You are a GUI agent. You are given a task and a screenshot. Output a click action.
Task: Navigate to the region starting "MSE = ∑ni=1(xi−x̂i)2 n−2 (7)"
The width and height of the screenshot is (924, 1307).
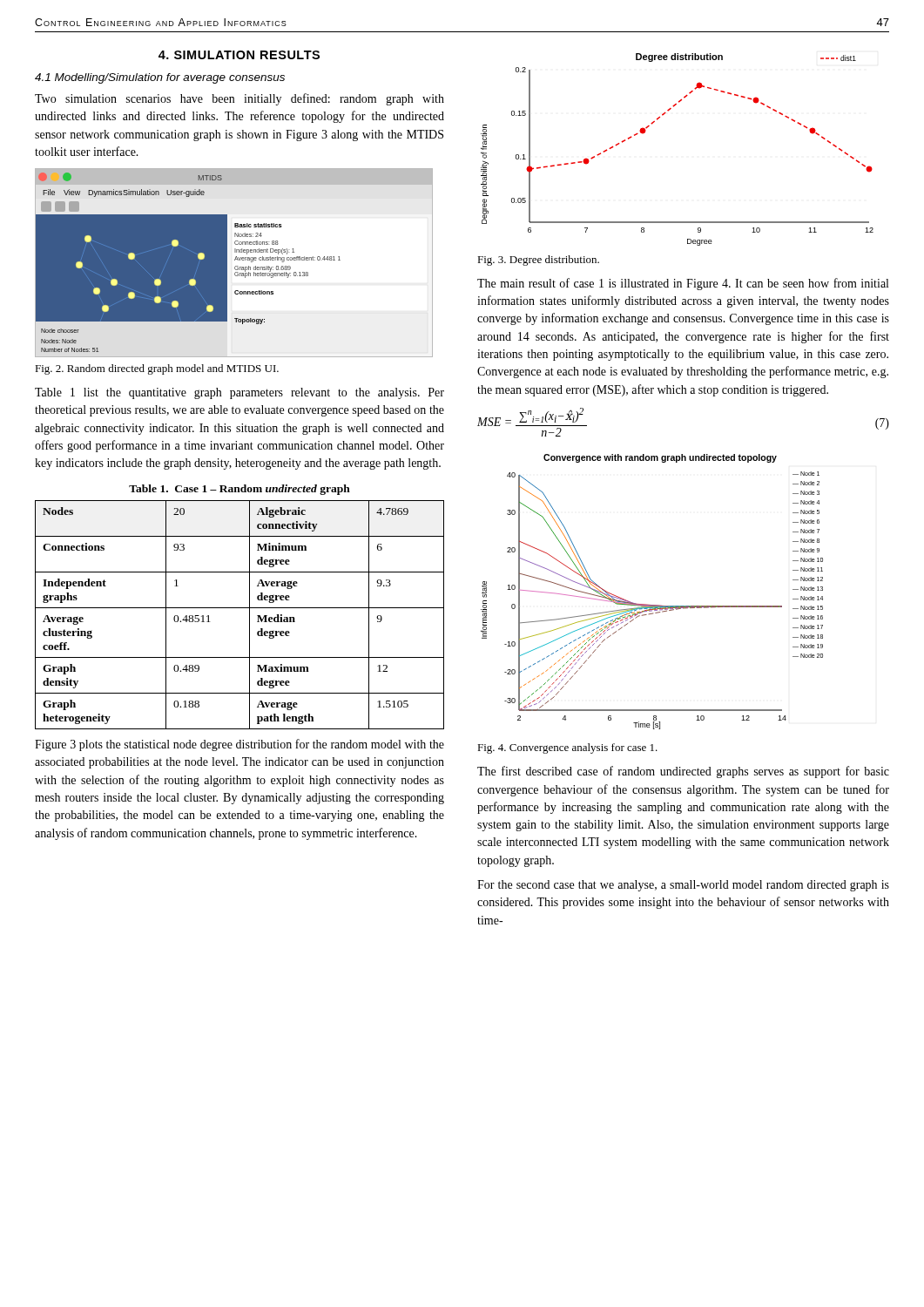pos(552,420)
